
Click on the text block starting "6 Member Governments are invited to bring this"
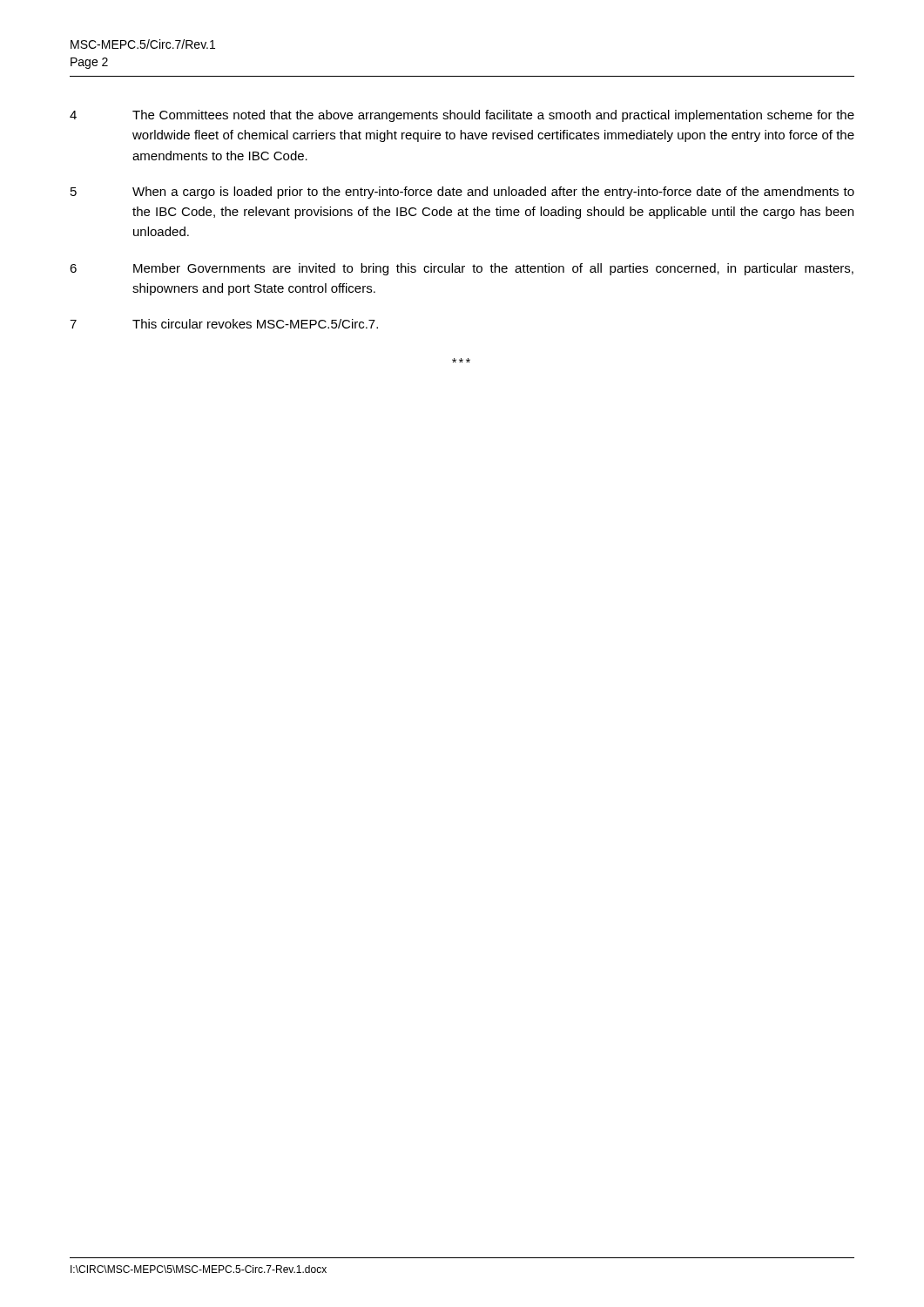462,278
